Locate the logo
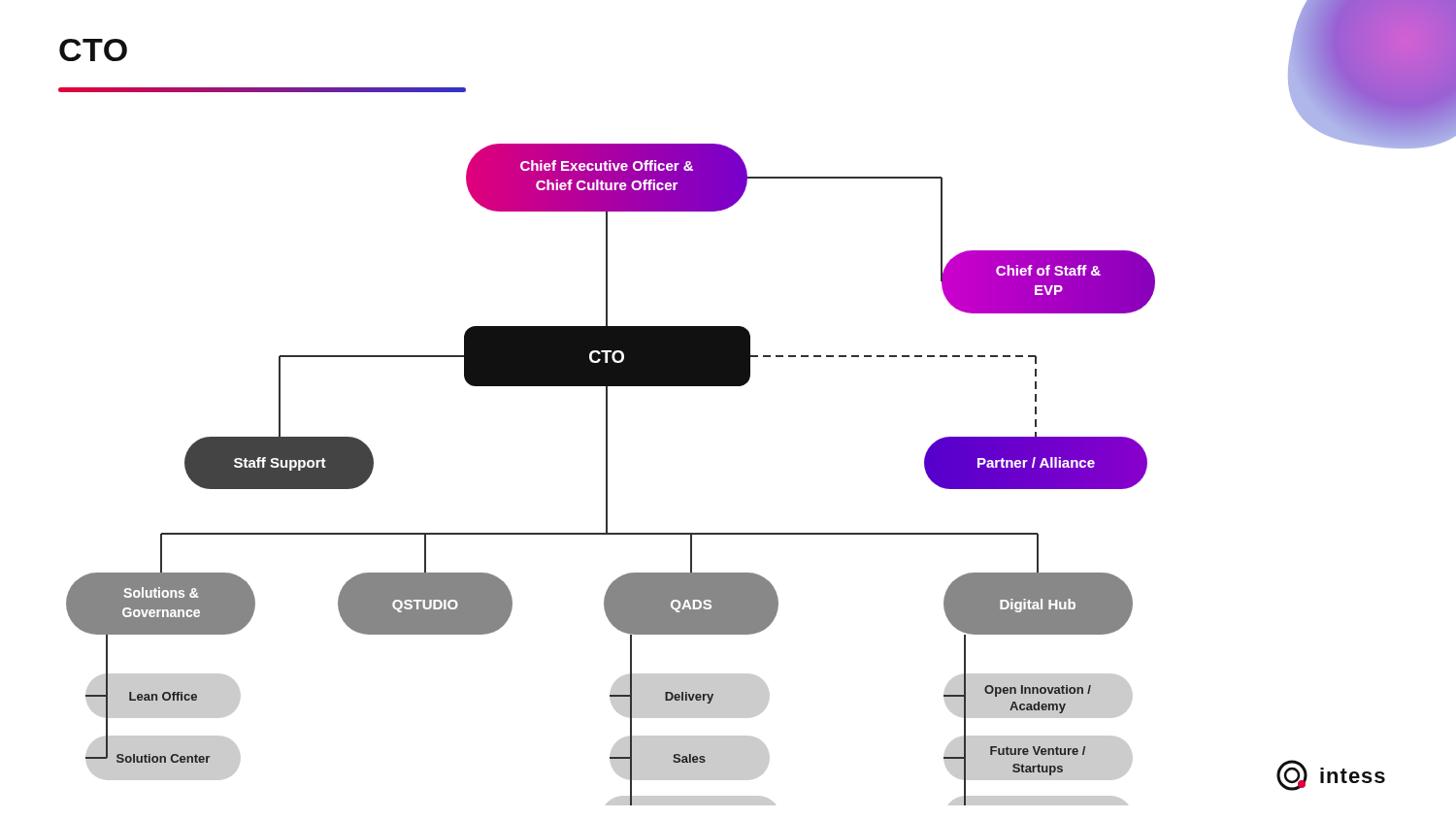Image resolution: width=1456 pixels, height=819 pixels. click(x=1340, y=777)
